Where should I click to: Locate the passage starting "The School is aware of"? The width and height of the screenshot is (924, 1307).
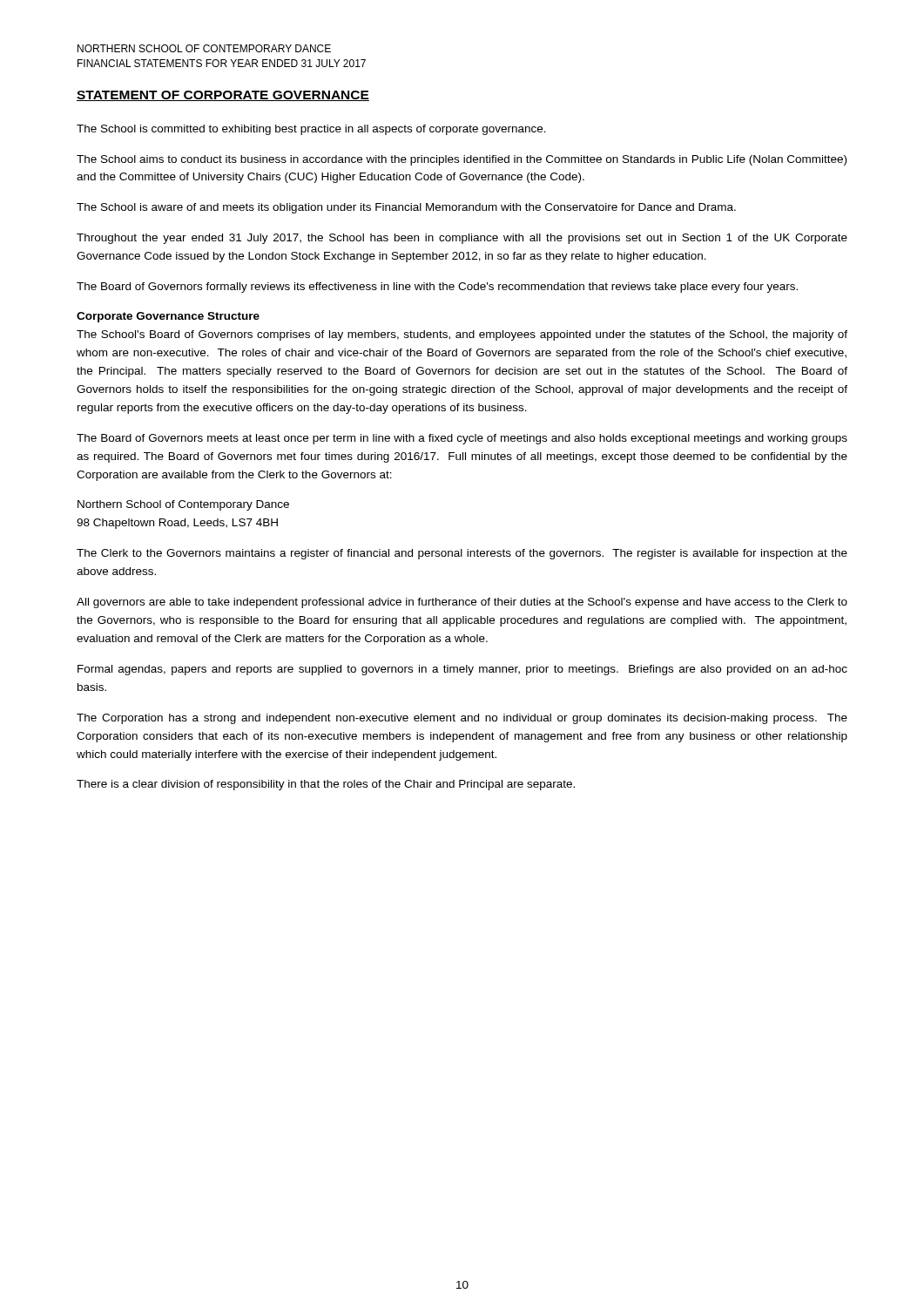[407, 207]
